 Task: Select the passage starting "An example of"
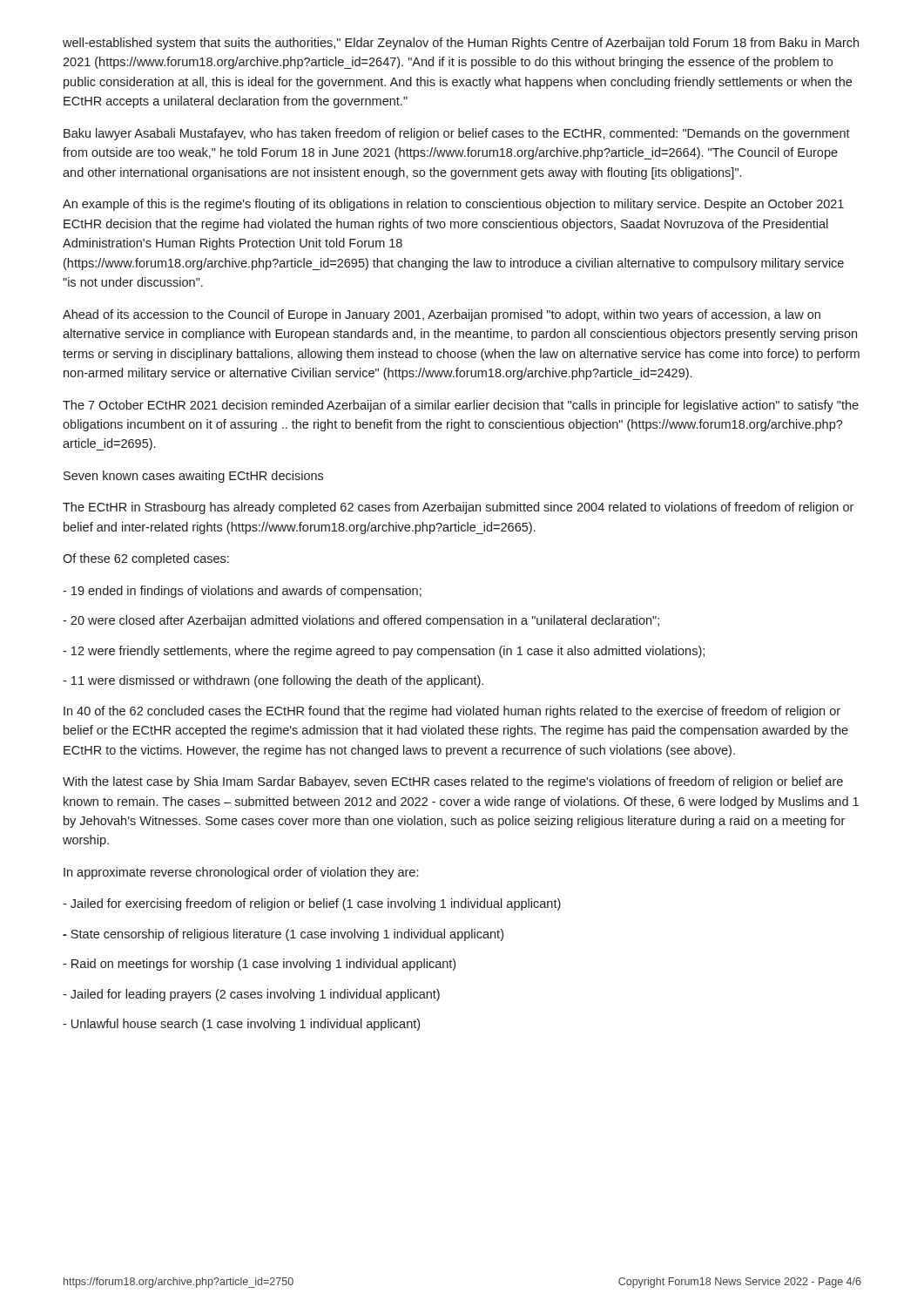click(453, 205)
